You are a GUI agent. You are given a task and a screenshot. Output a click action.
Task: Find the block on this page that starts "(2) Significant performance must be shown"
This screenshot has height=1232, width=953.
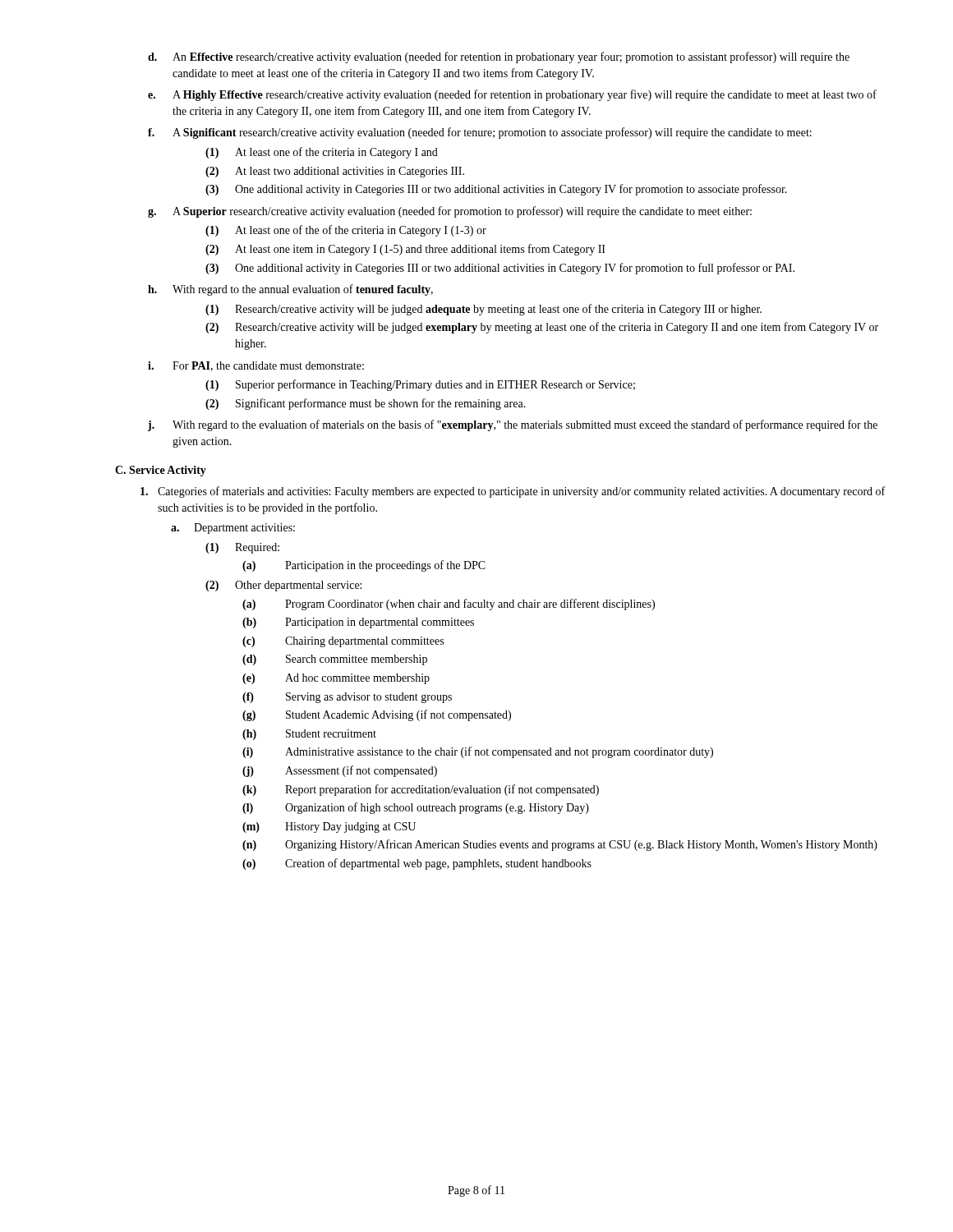366,404
